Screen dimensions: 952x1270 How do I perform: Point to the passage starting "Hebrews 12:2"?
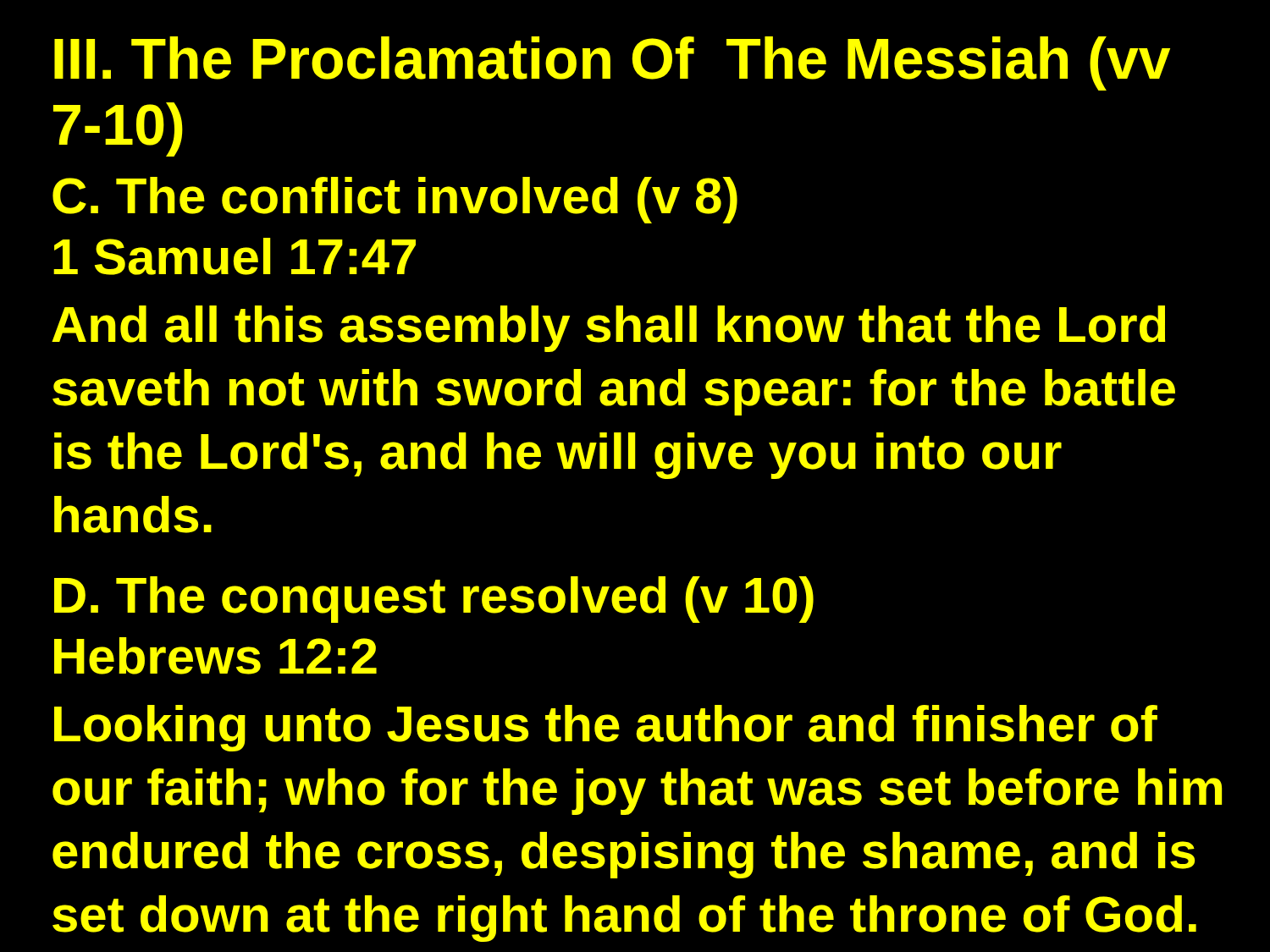pyautogui.click(x=215, y=657)
